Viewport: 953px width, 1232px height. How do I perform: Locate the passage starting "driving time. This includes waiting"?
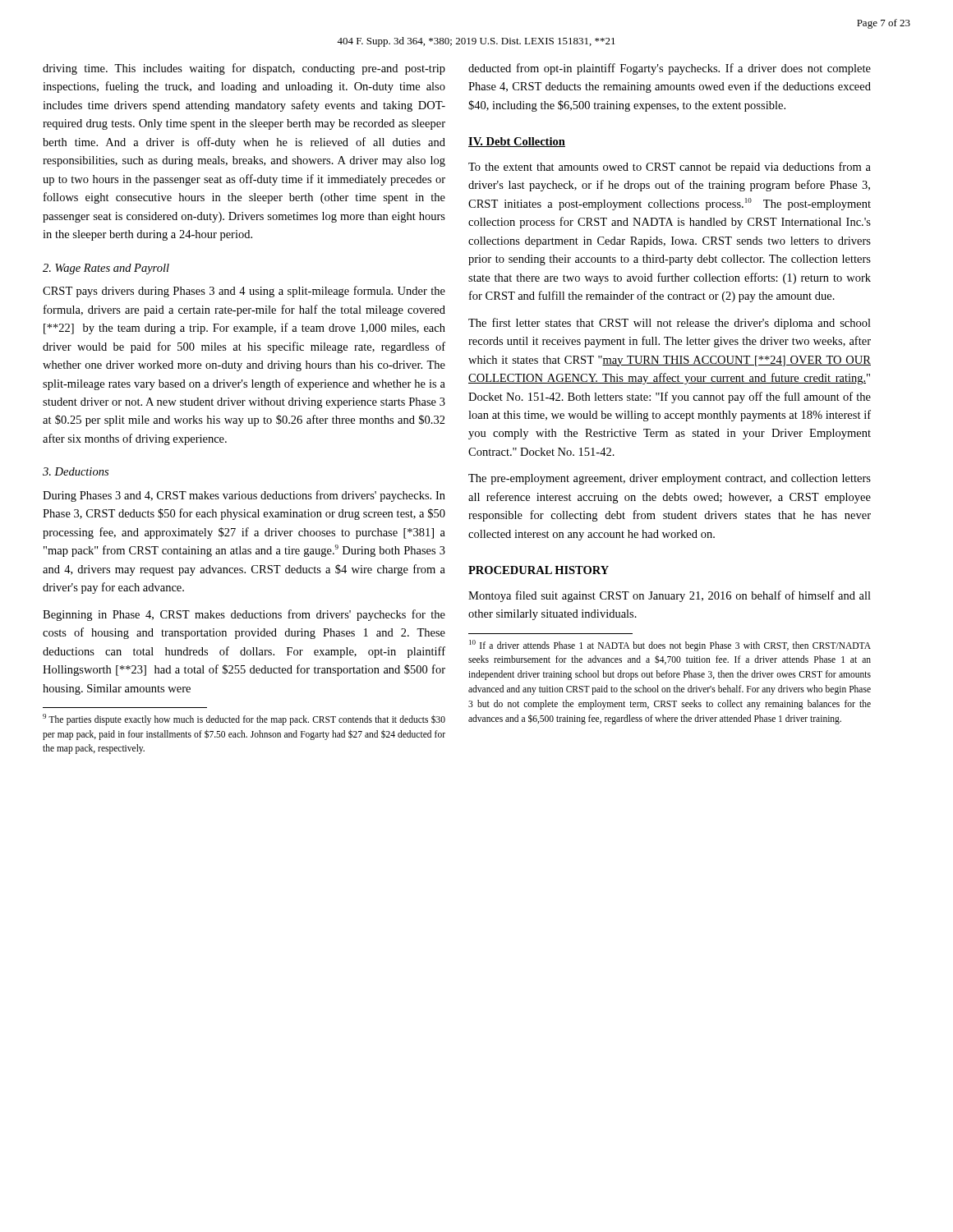244,151
